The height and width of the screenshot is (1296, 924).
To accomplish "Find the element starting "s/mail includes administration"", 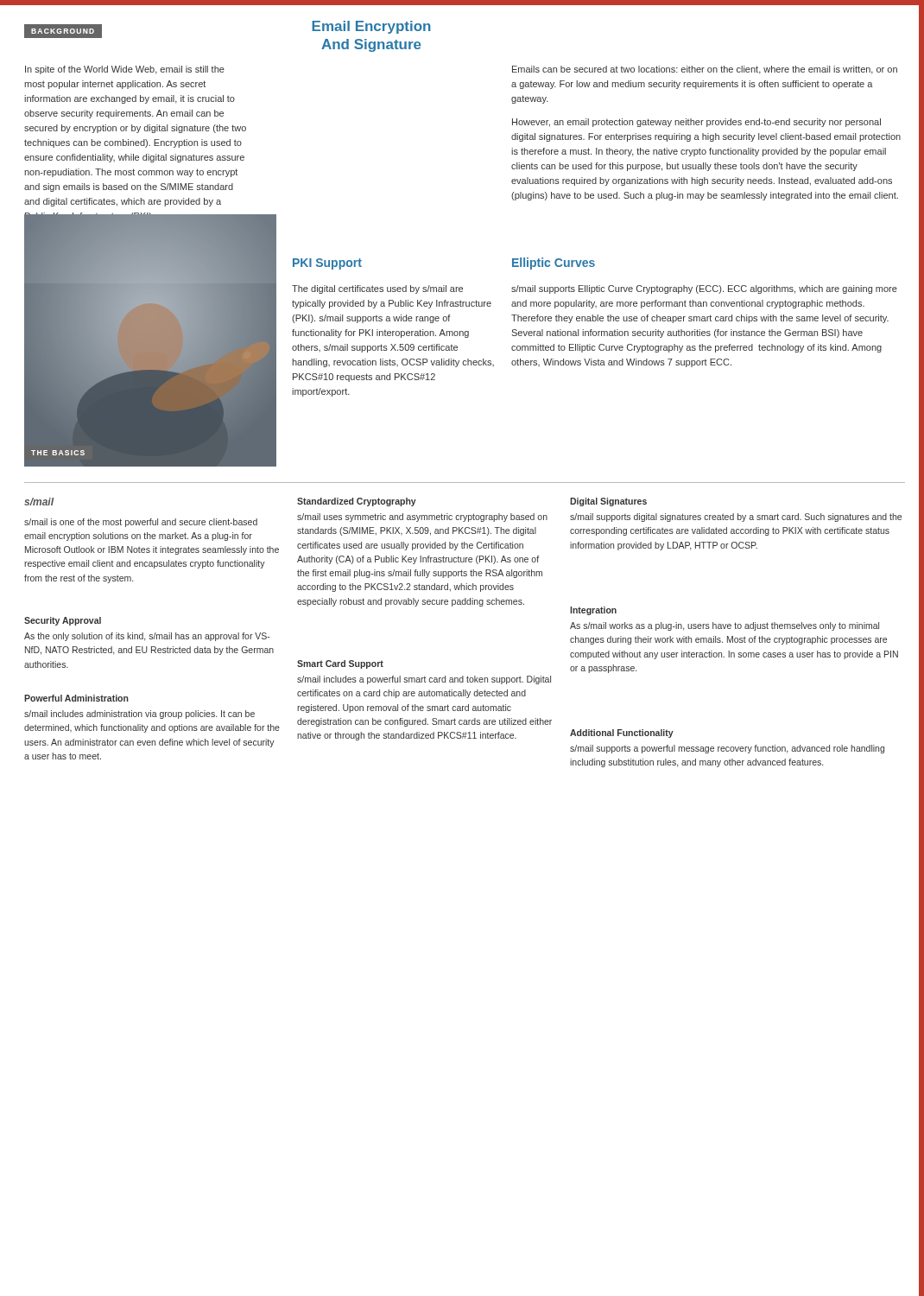I will click(152, 735).
